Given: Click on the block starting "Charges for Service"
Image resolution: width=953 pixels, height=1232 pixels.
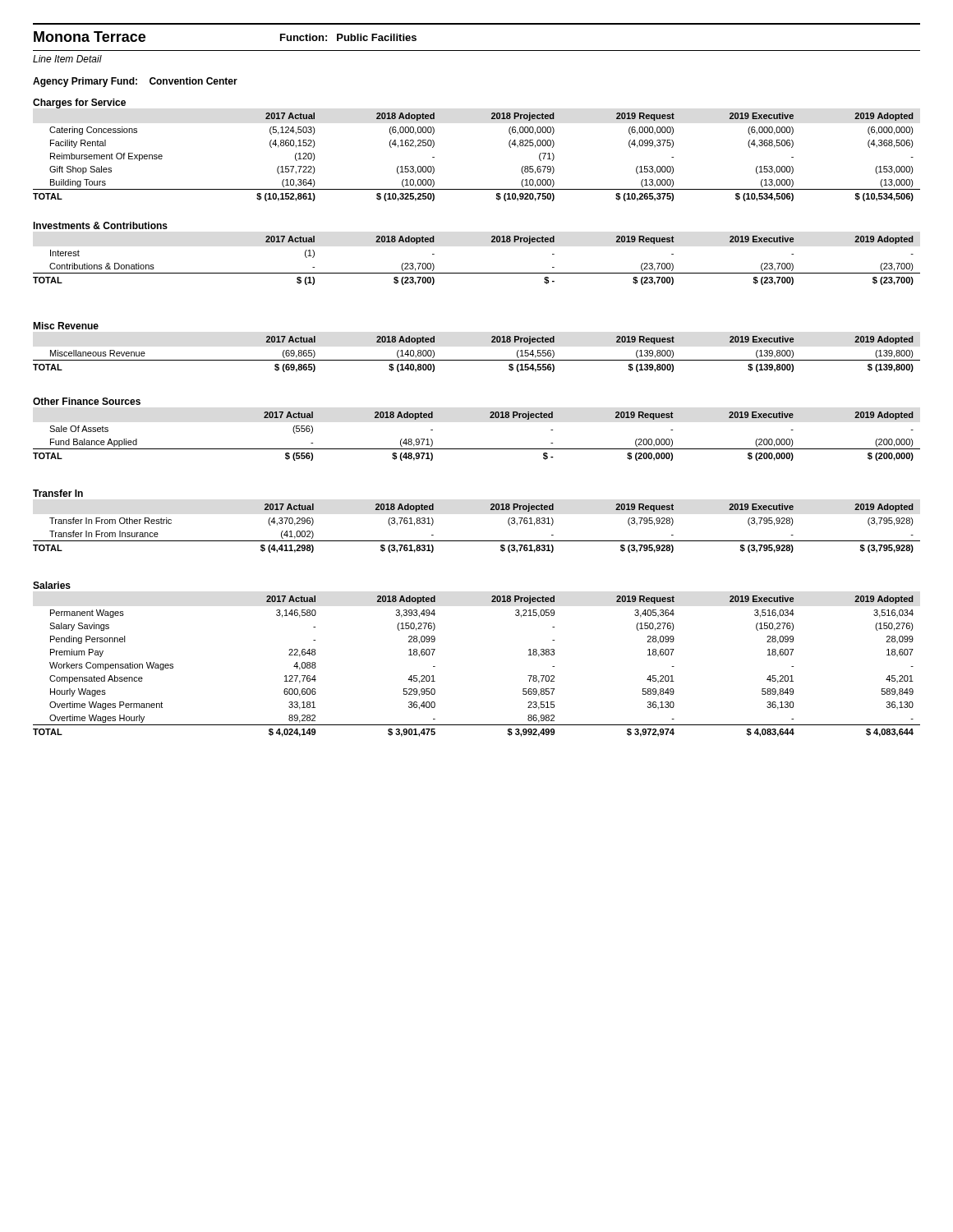Looking at the screenshot, I should coord(79,103).
